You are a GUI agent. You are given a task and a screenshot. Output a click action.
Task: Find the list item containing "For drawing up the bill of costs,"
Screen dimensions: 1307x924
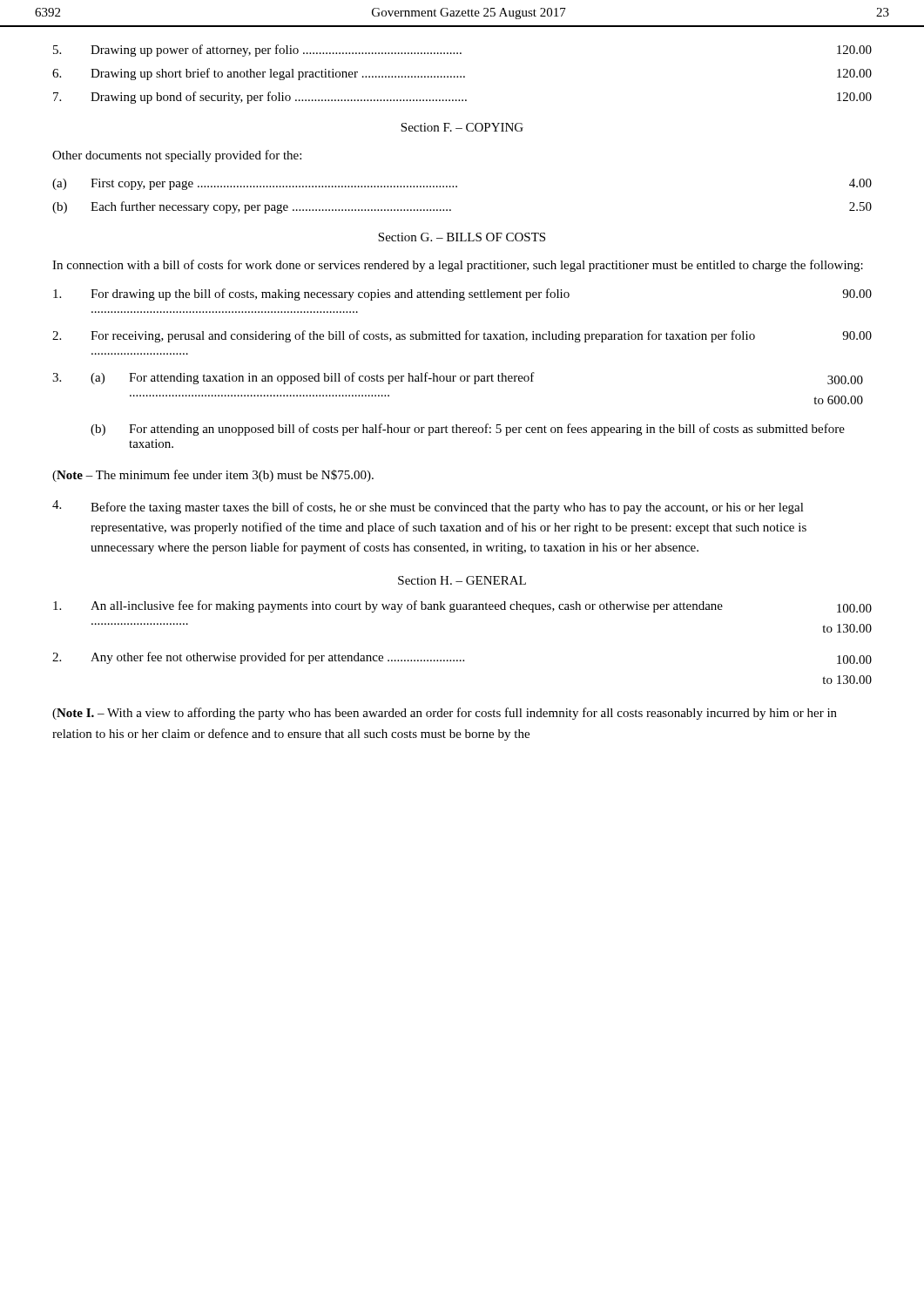click(x=462, y=301)
